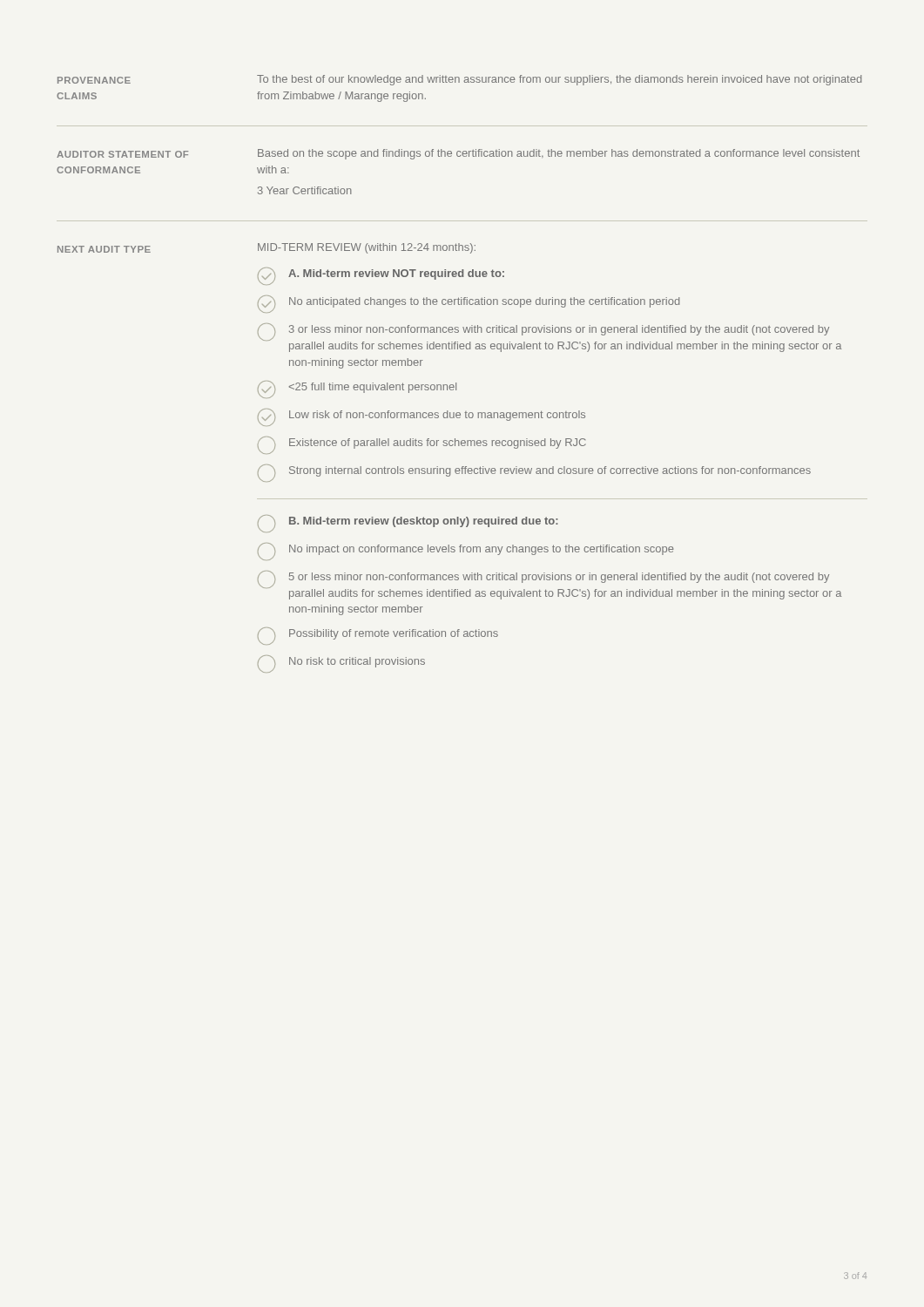This screenshot has width=924, height=1307.
Task: Click on the list item with the text "Possibility of remote verification of actions"
Action: pos(378,636)
